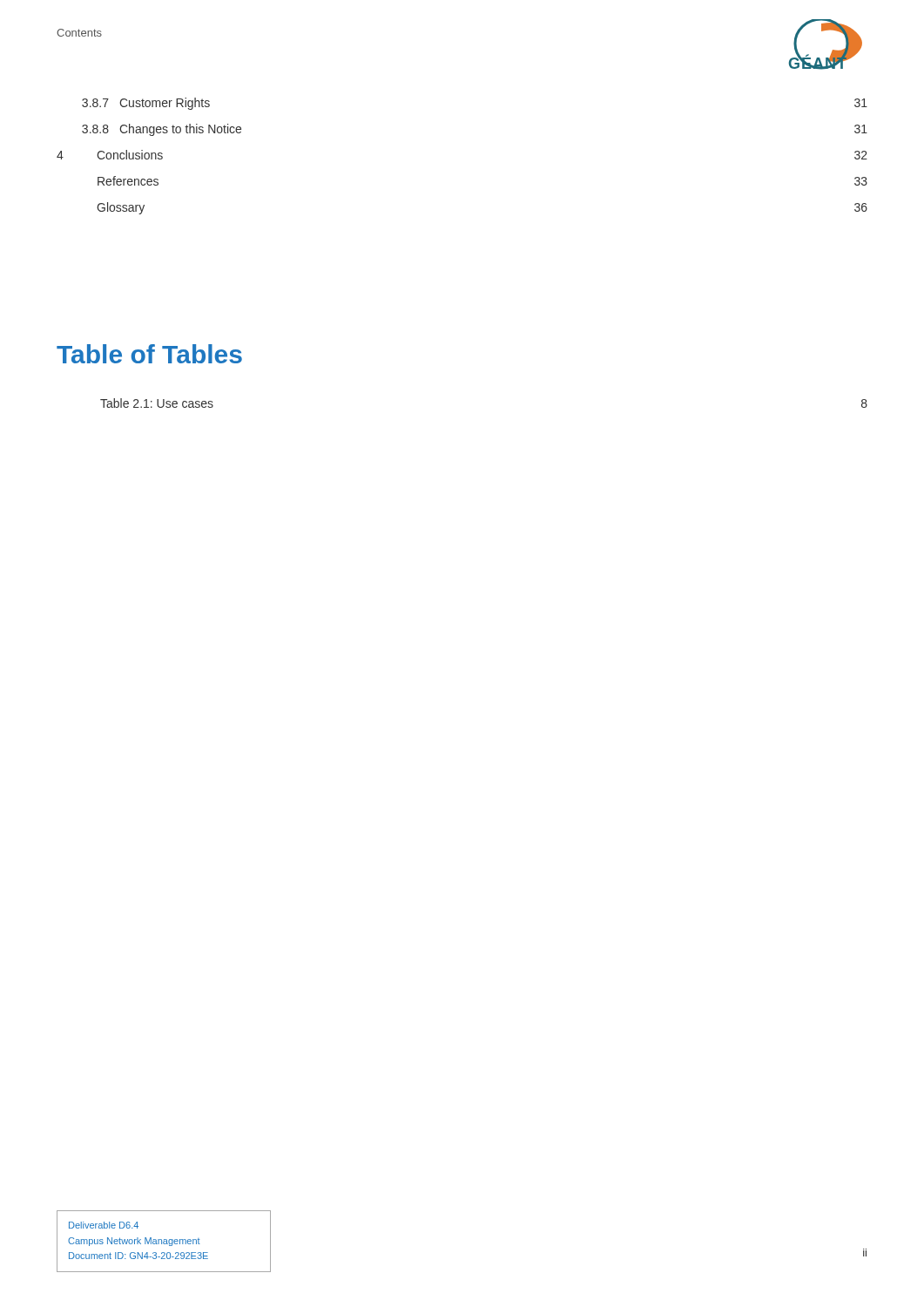Find the list item that says "3.8.8 Changes to this"
Image resolution: width=924 pixels, height=1307 pixels.
(x=162, y=129)
